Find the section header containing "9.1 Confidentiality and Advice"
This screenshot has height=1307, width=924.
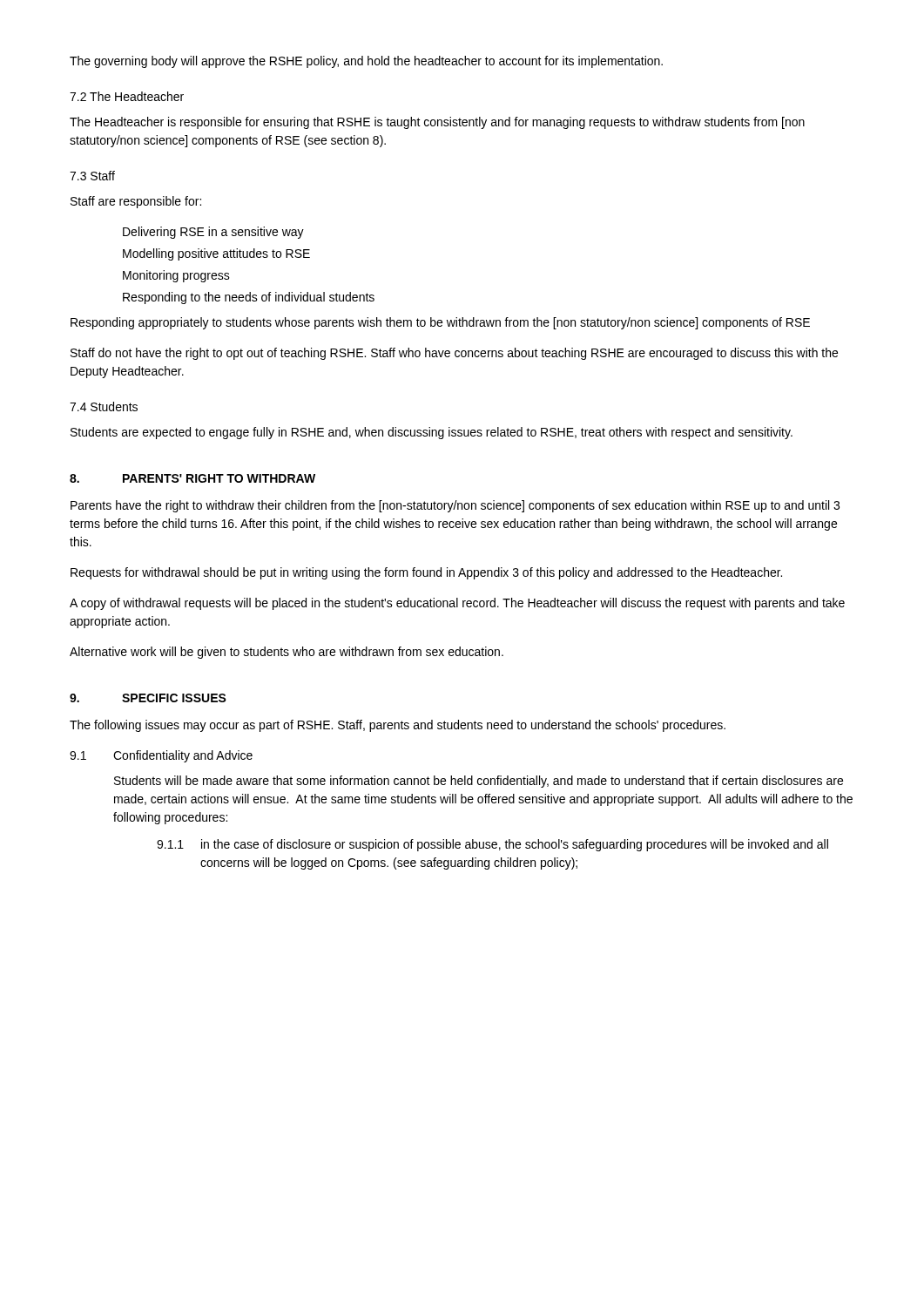[161, 756]
